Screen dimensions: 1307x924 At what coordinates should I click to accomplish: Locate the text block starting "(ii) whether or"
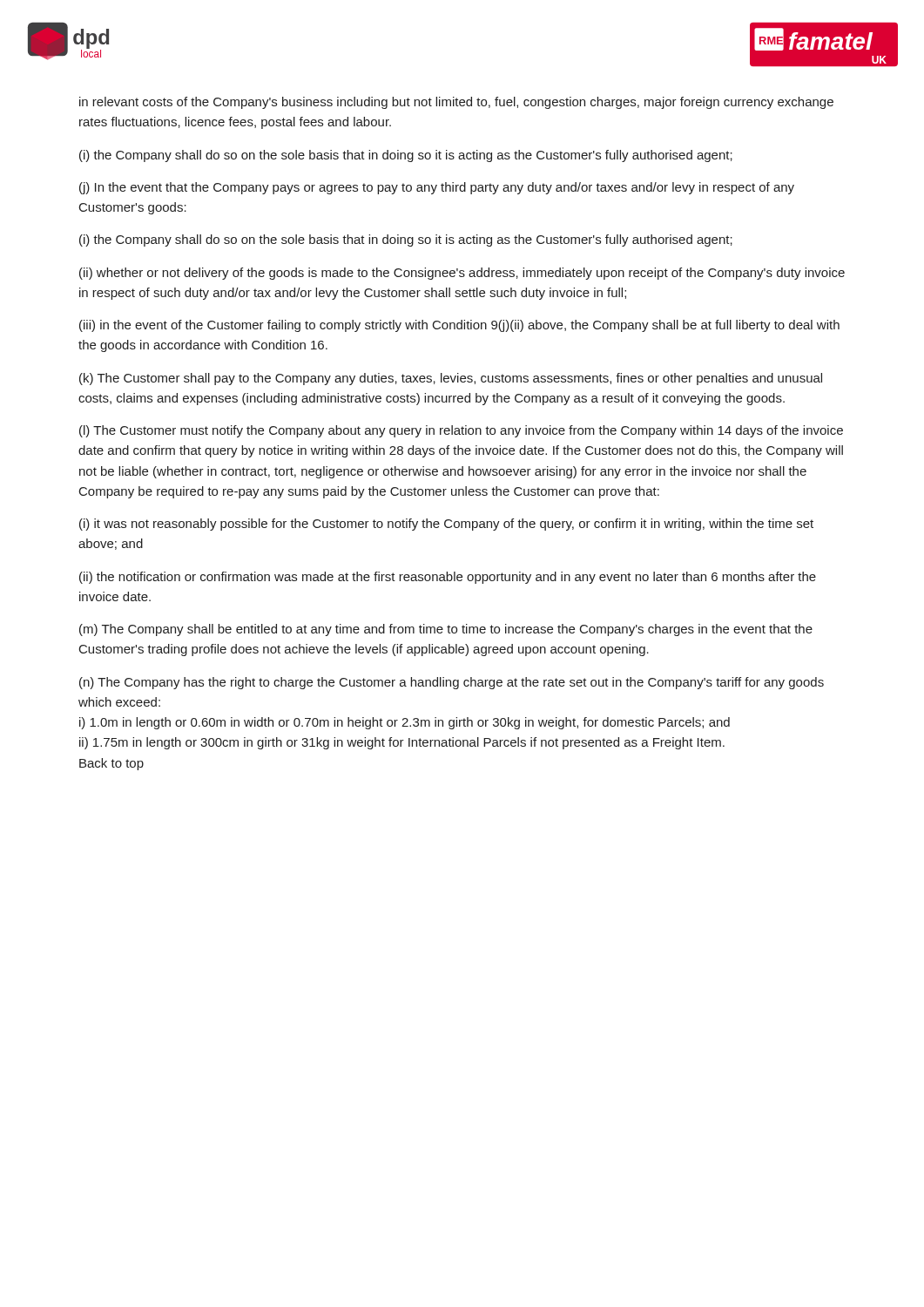(466, 282)
